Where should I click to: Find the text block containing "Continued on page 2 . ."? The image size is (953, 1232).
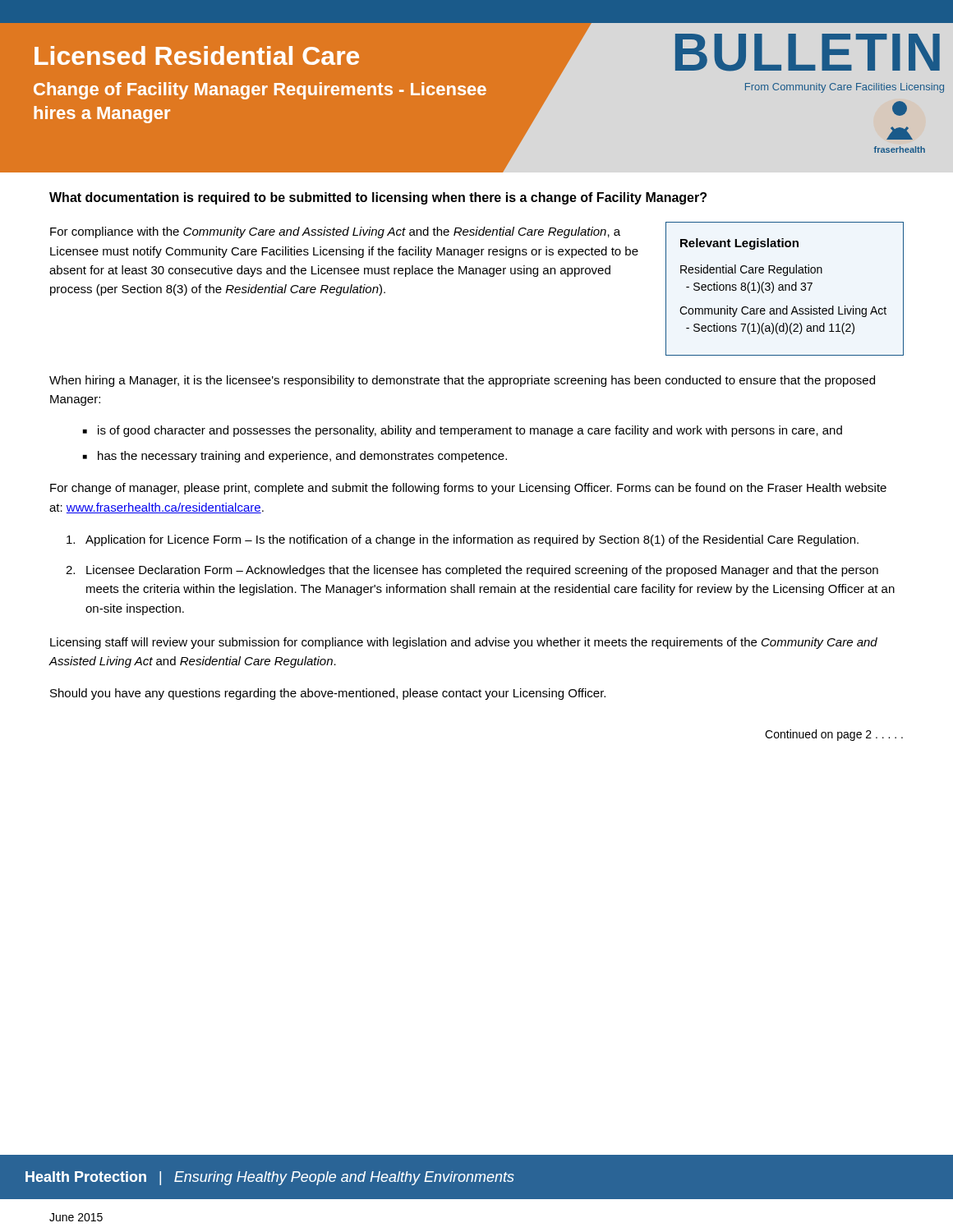pos(834,734)
